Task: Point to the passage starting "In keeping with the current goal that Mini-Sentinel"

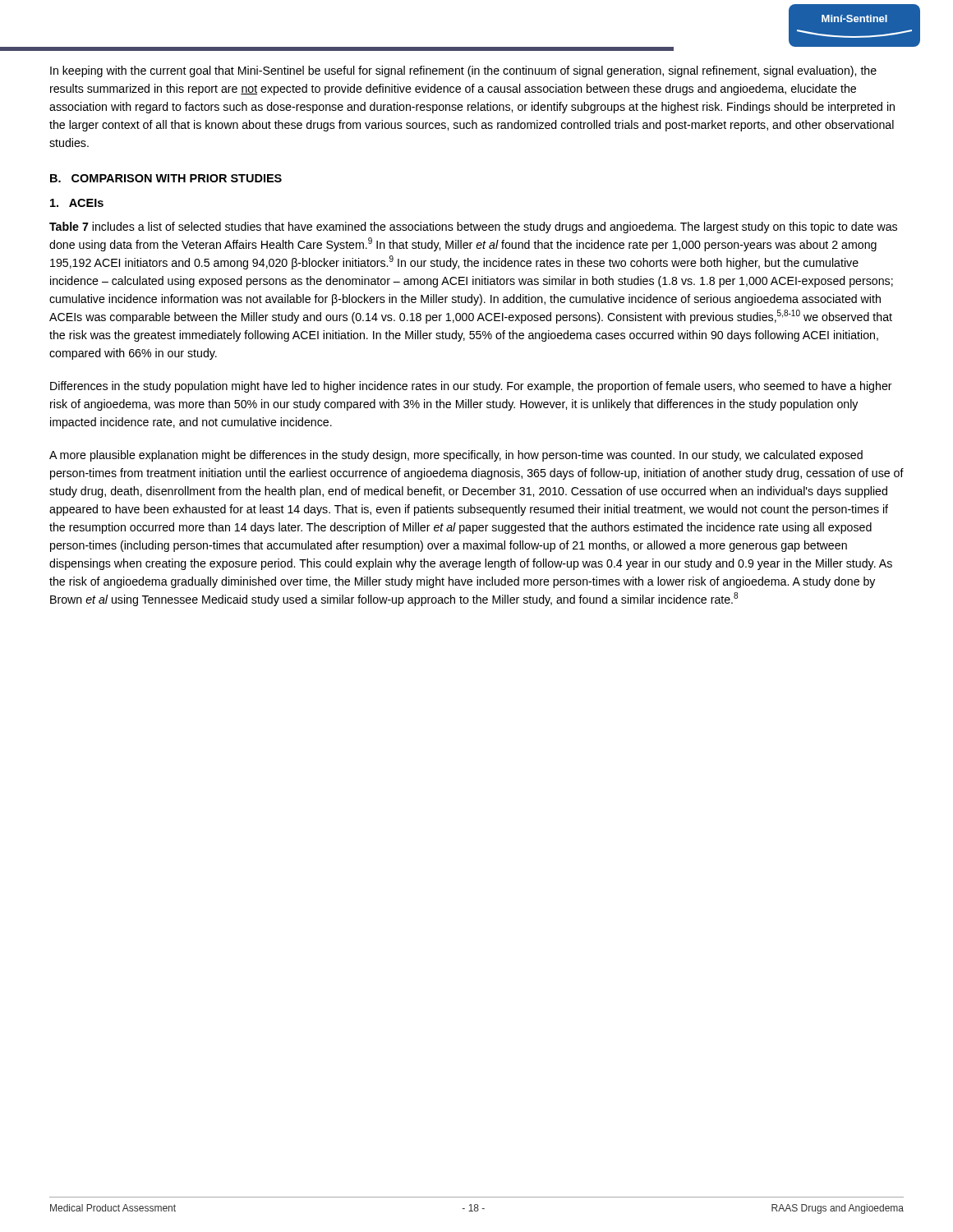Action: click(x=472, y=107)
